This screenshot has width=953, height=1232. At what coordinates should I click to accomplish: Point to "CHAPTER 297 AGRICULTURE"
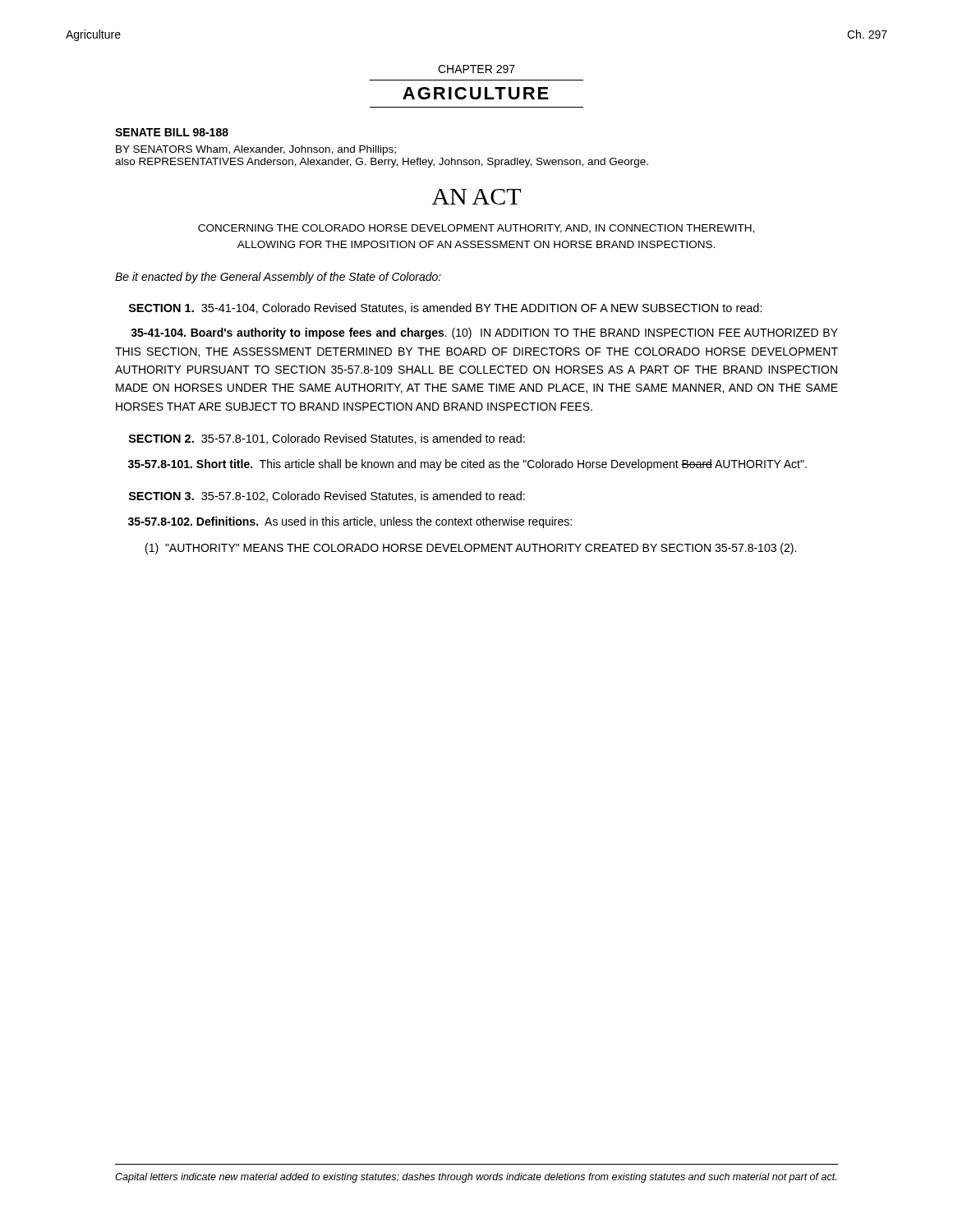click(476, 85)
